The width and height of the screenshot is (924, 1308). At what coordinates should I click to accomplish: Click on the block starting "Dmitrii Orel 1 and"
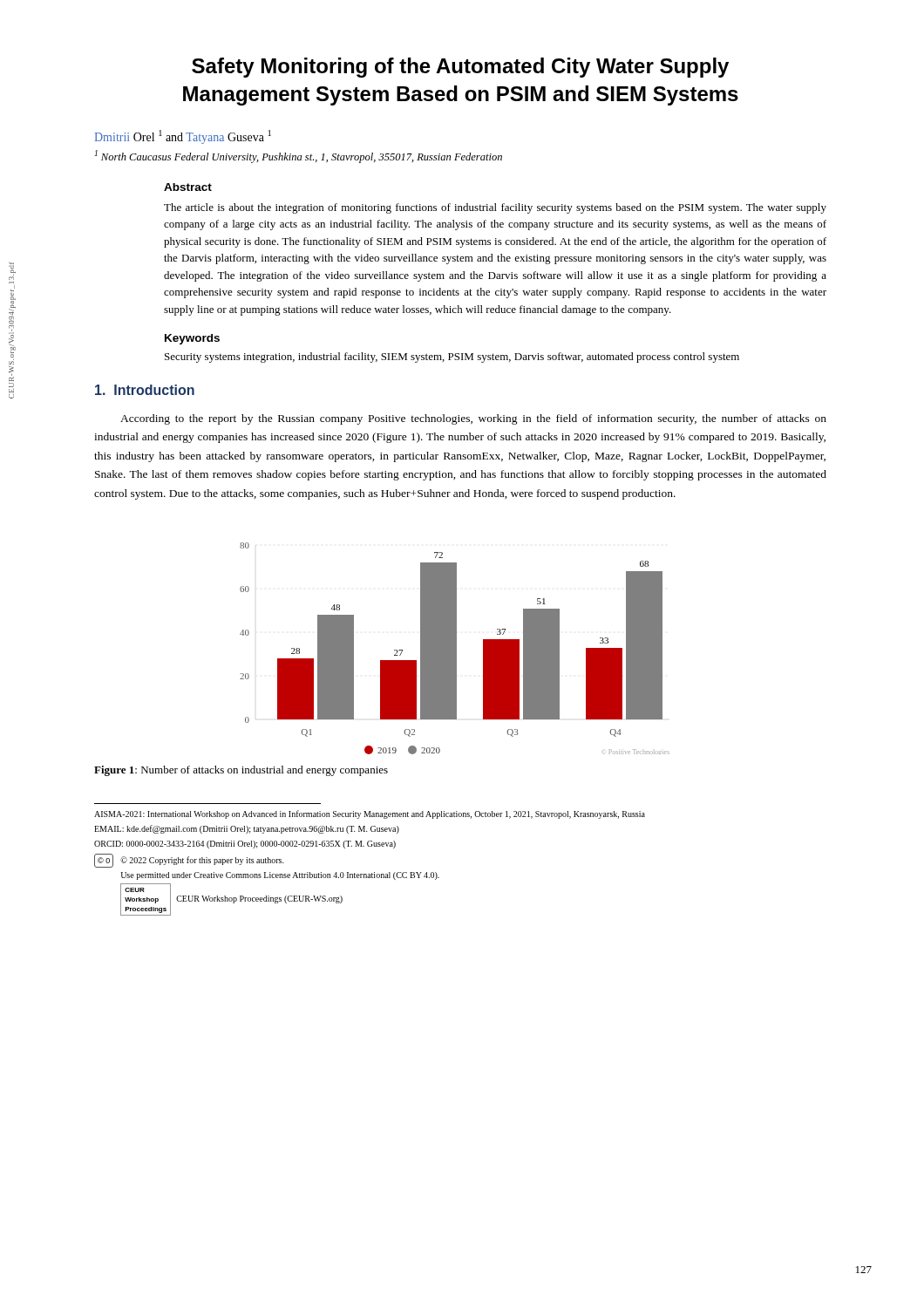183,136
